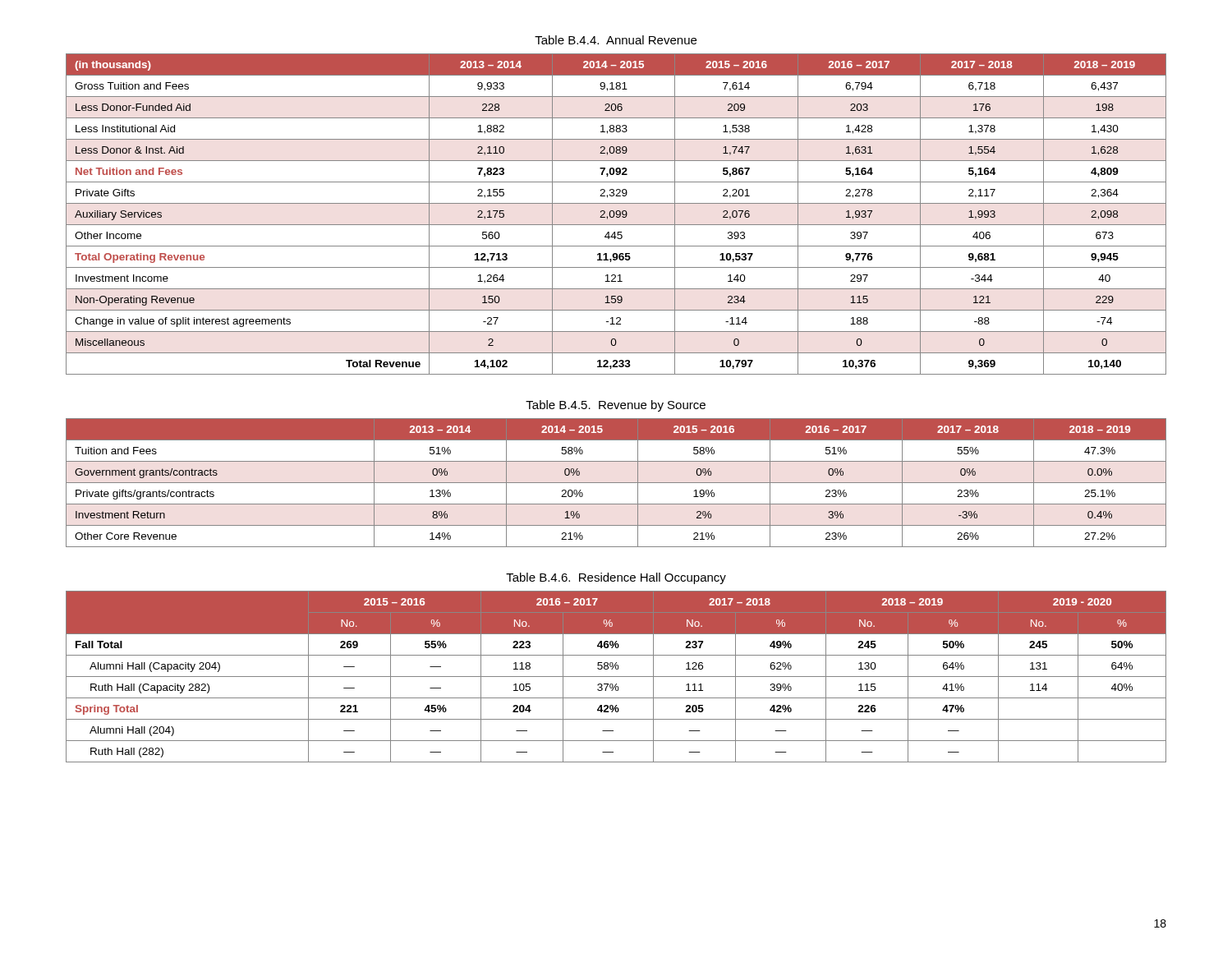Click on the element starting "Table B.4.6. Residence Hall Occupancy"

(x=616, y=577)
